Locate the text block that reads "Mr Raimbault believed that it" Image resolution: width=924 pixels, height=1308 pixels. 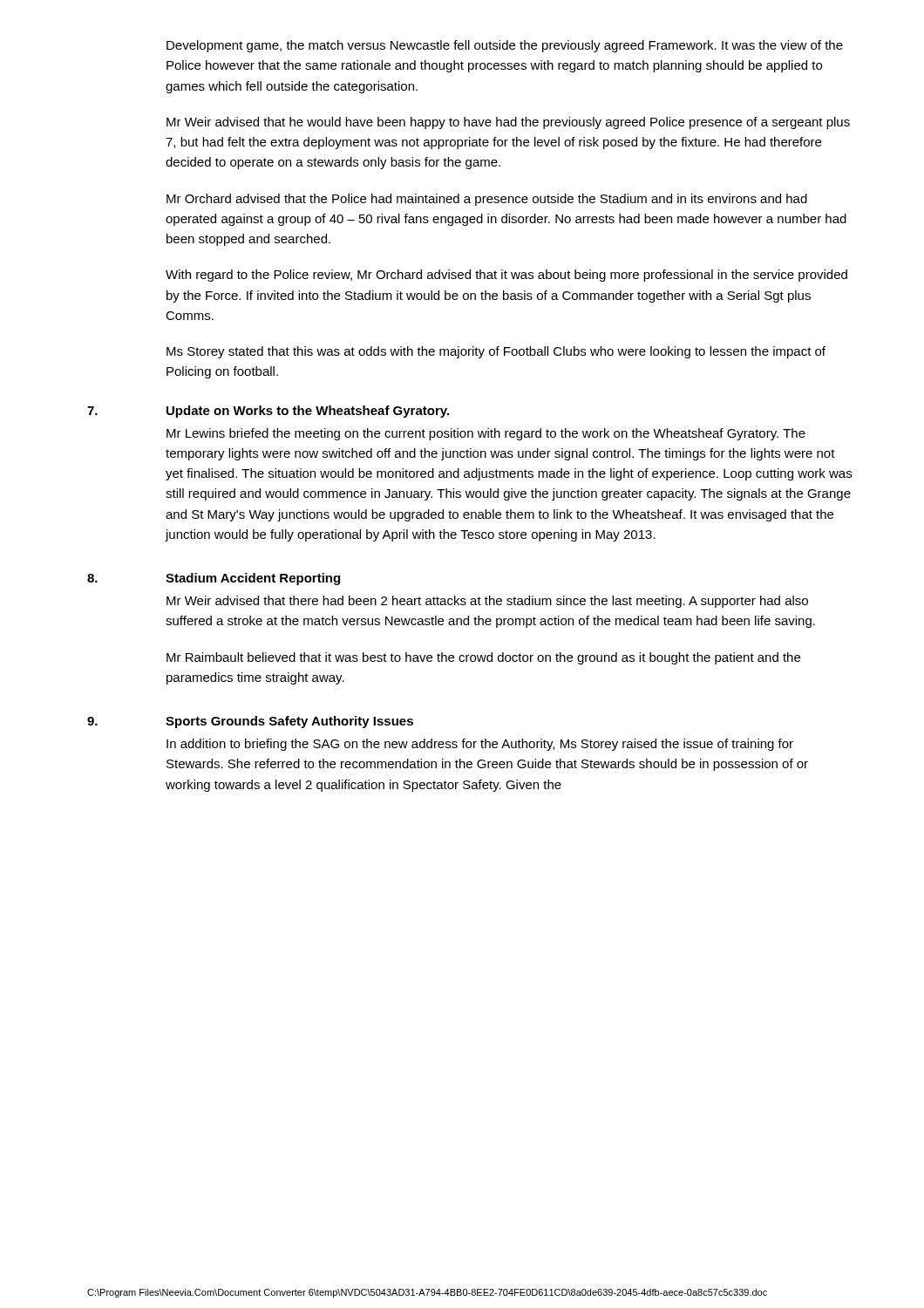point(483,667)
